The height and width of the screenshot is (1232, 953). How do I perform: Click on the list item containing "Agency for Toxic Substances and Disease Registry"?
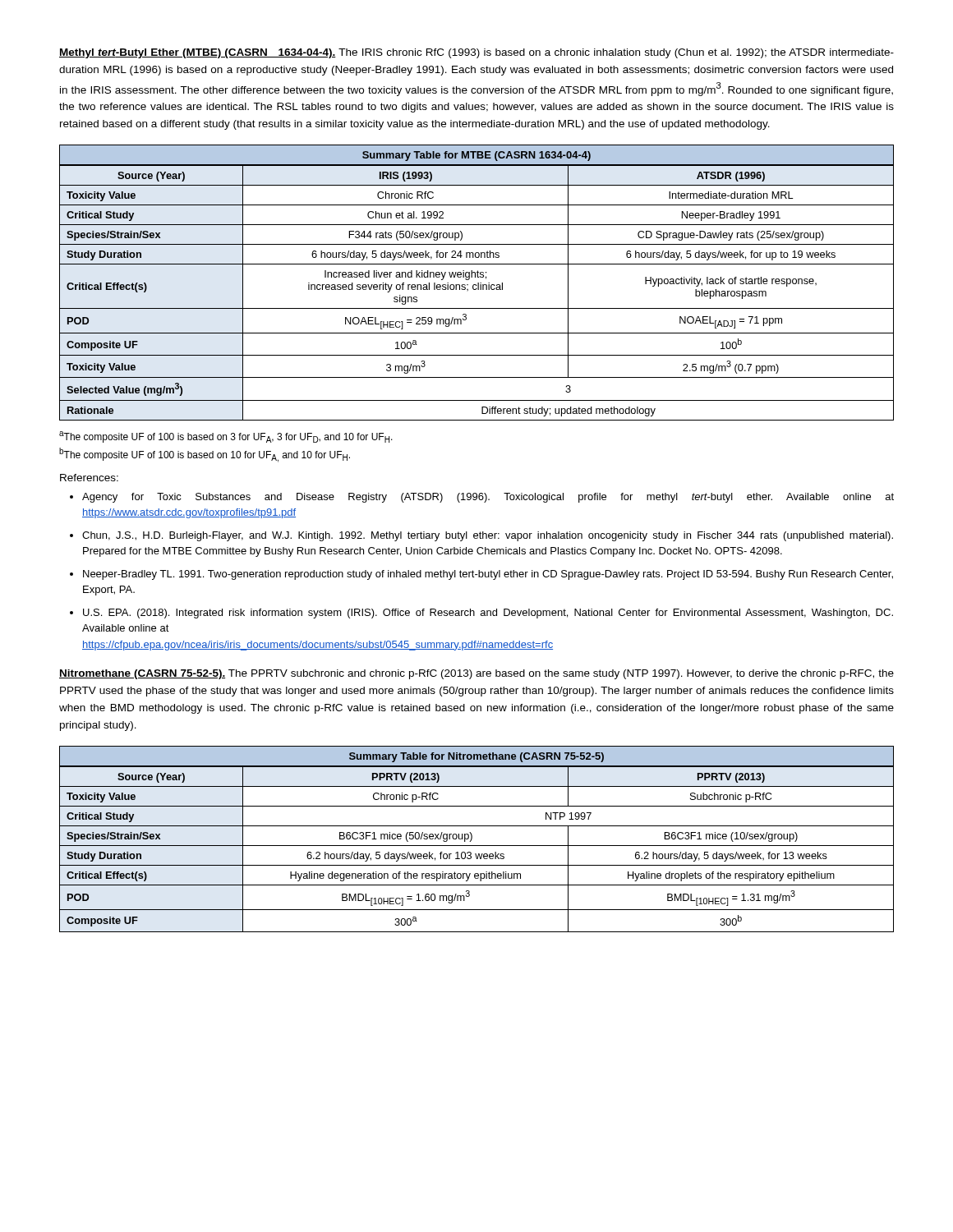(x=488, y=504)
